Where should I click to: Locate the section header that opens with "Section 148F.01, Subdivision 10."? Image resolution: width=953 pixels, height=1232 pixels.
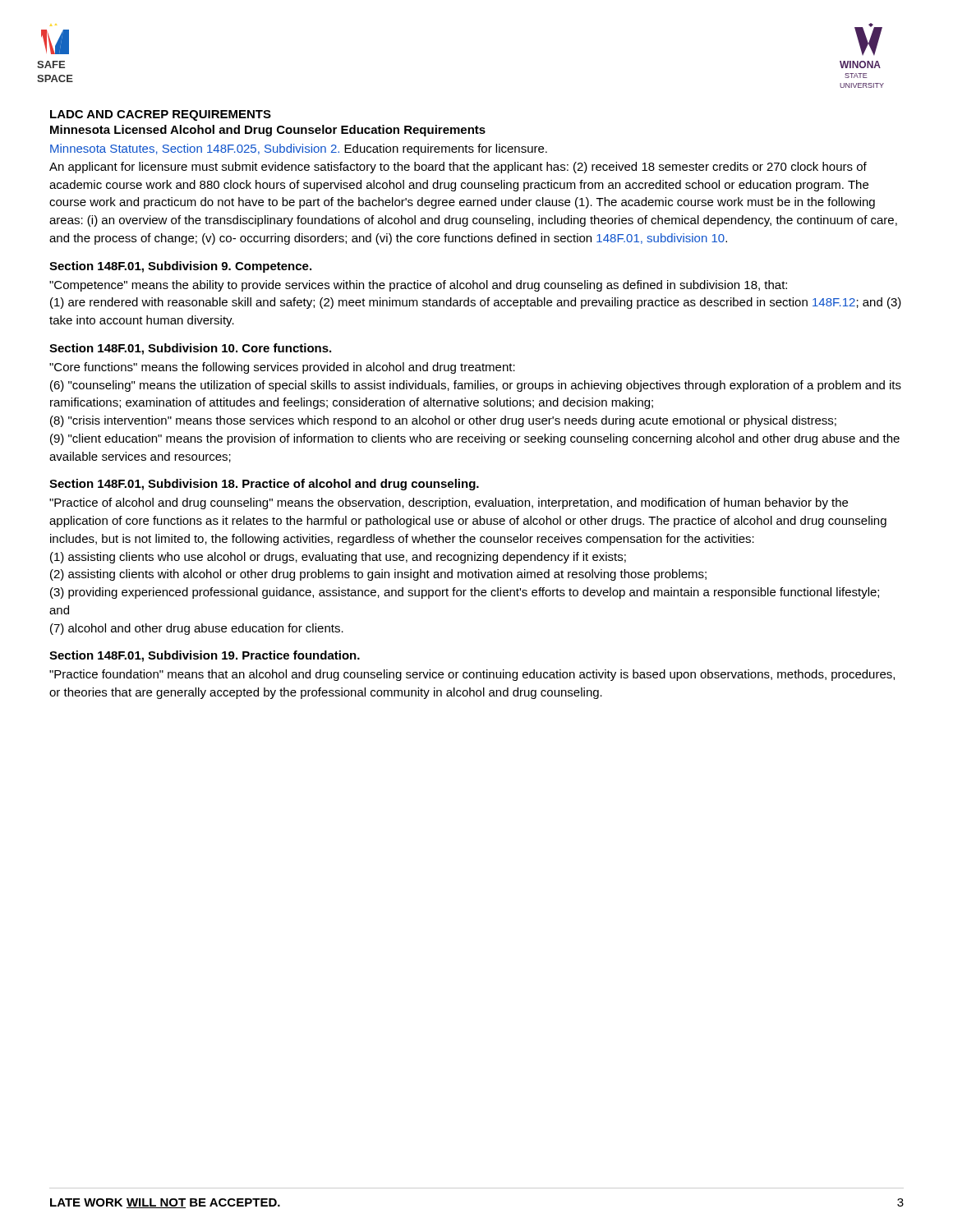point(191,348)
